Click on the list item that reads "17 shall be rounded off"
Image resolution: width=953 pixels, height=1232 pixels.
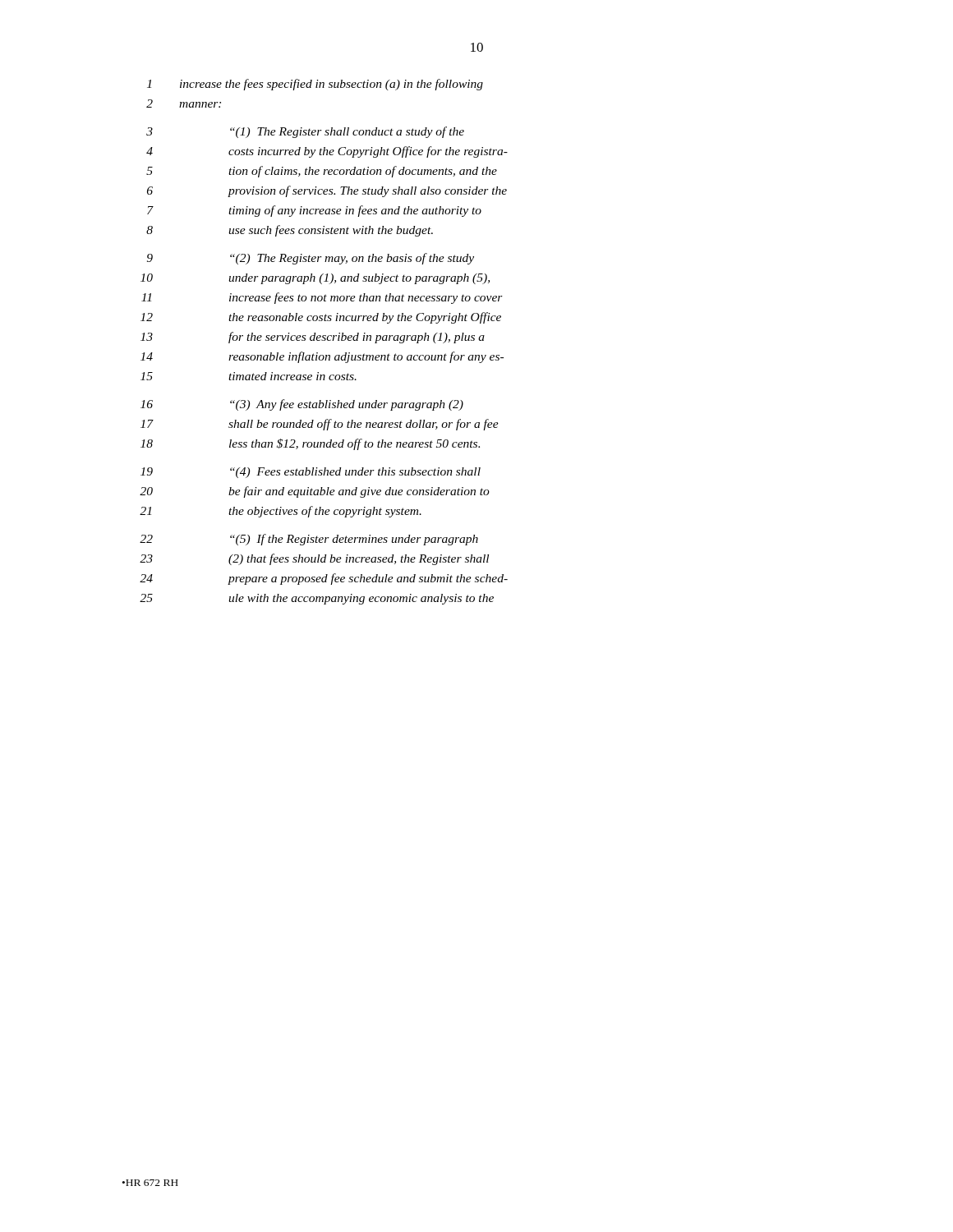[310, 424]
